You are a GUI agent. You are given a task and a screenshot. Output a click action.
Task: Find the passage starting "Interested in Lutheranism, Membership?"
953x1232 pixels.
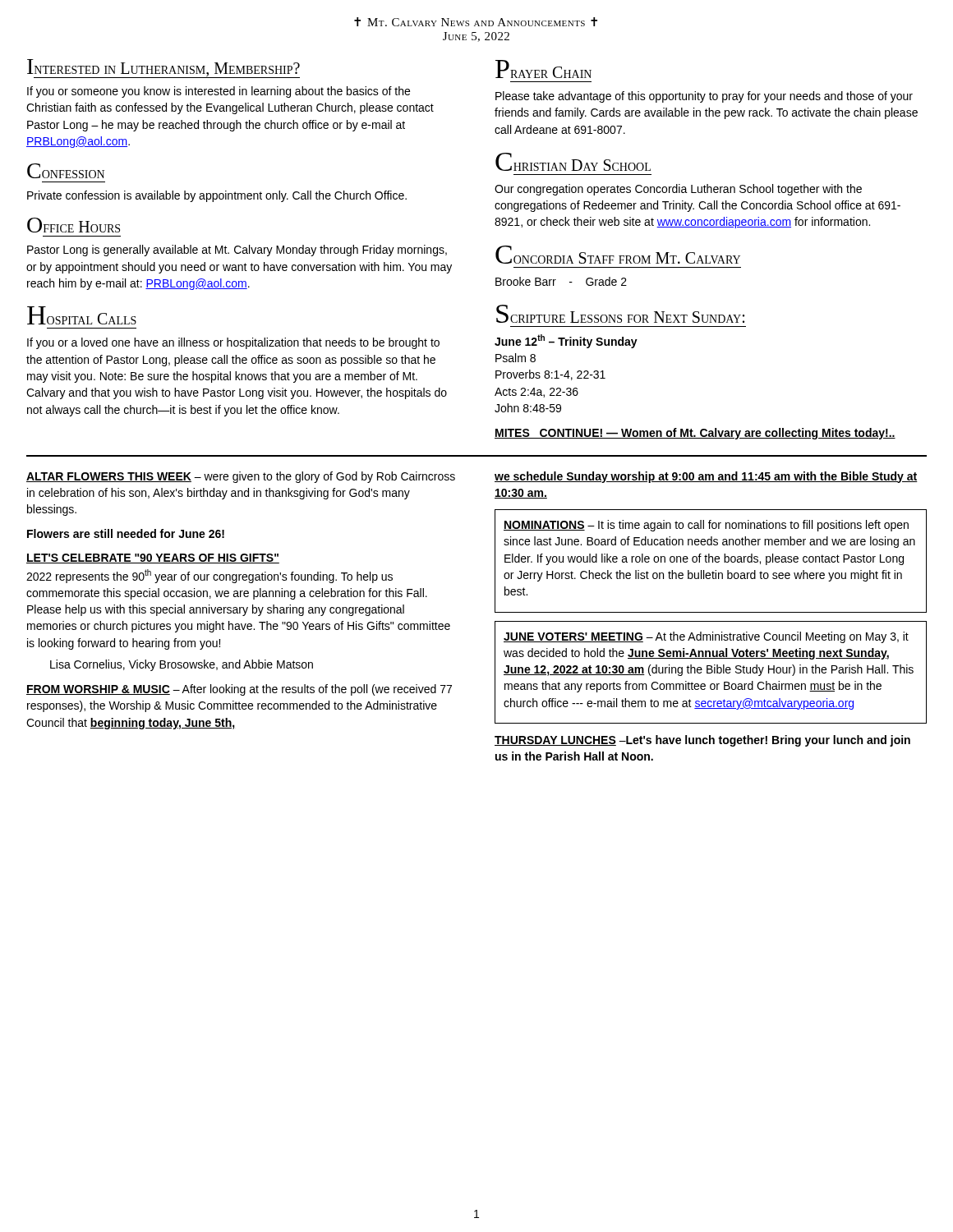coord(163,66)
